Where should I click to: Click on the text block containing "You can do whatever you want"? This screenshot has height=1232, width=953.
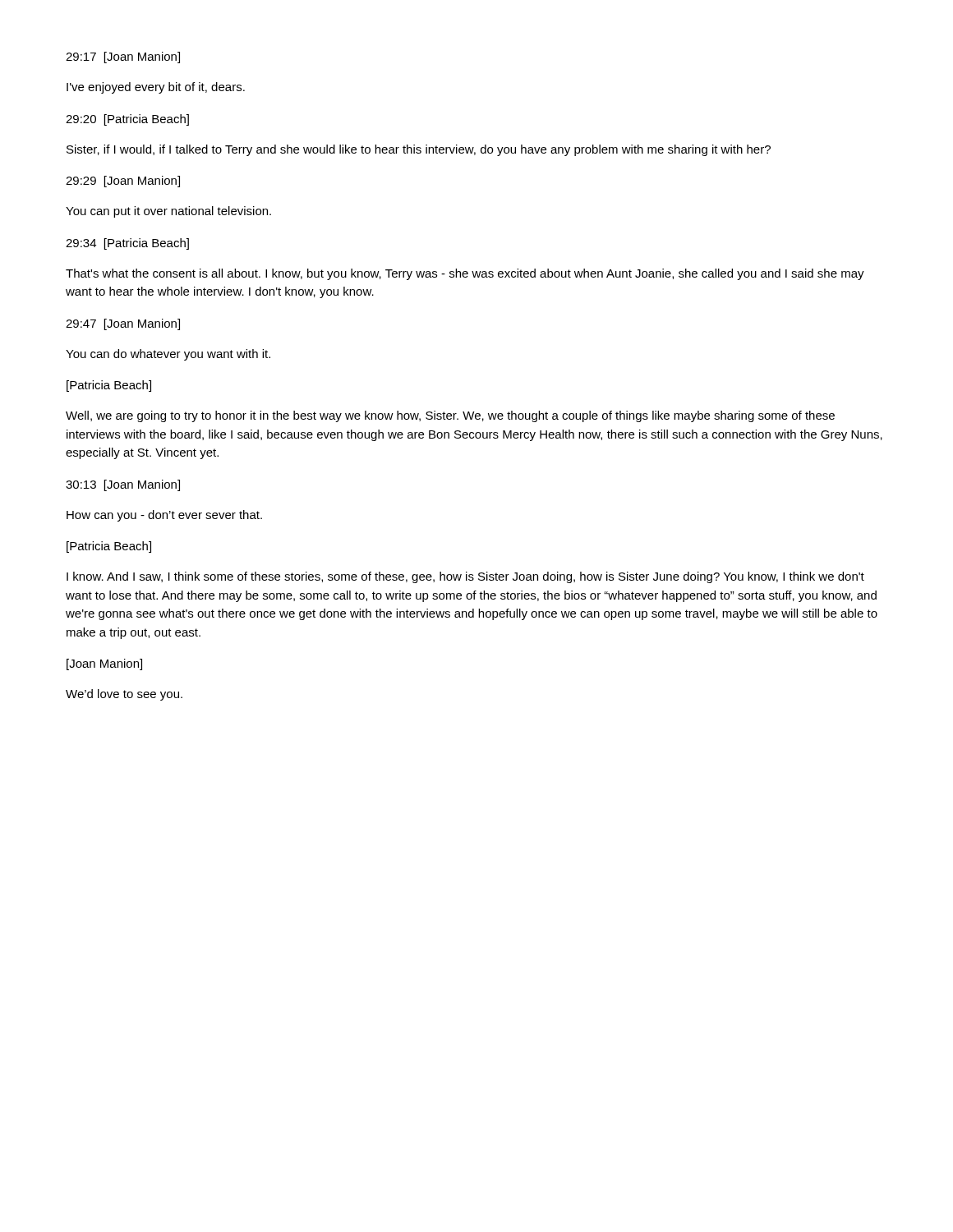click(x=169, y=353)
